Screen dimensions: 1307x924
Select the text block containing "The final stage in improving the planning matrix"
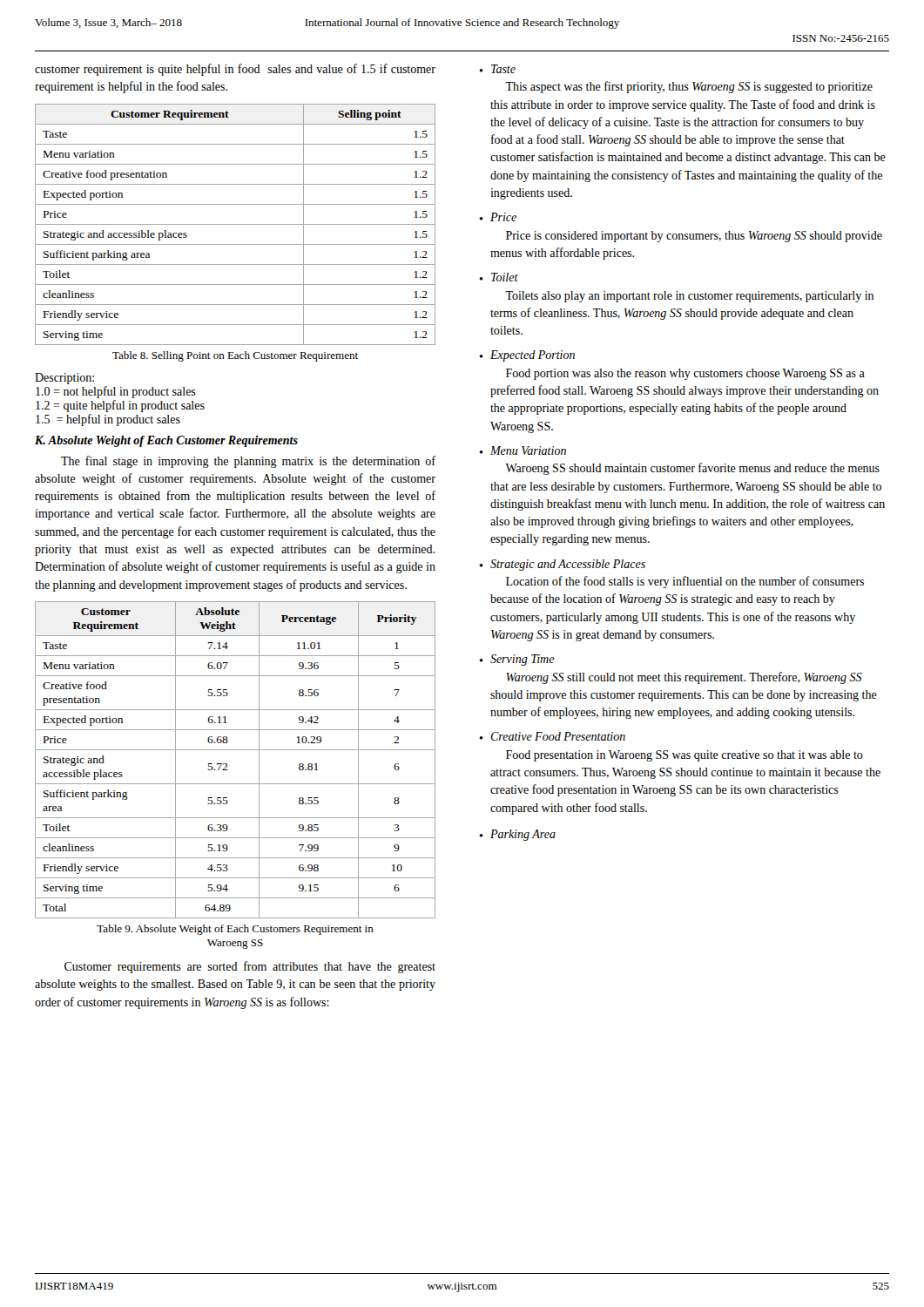coord(235,523)
